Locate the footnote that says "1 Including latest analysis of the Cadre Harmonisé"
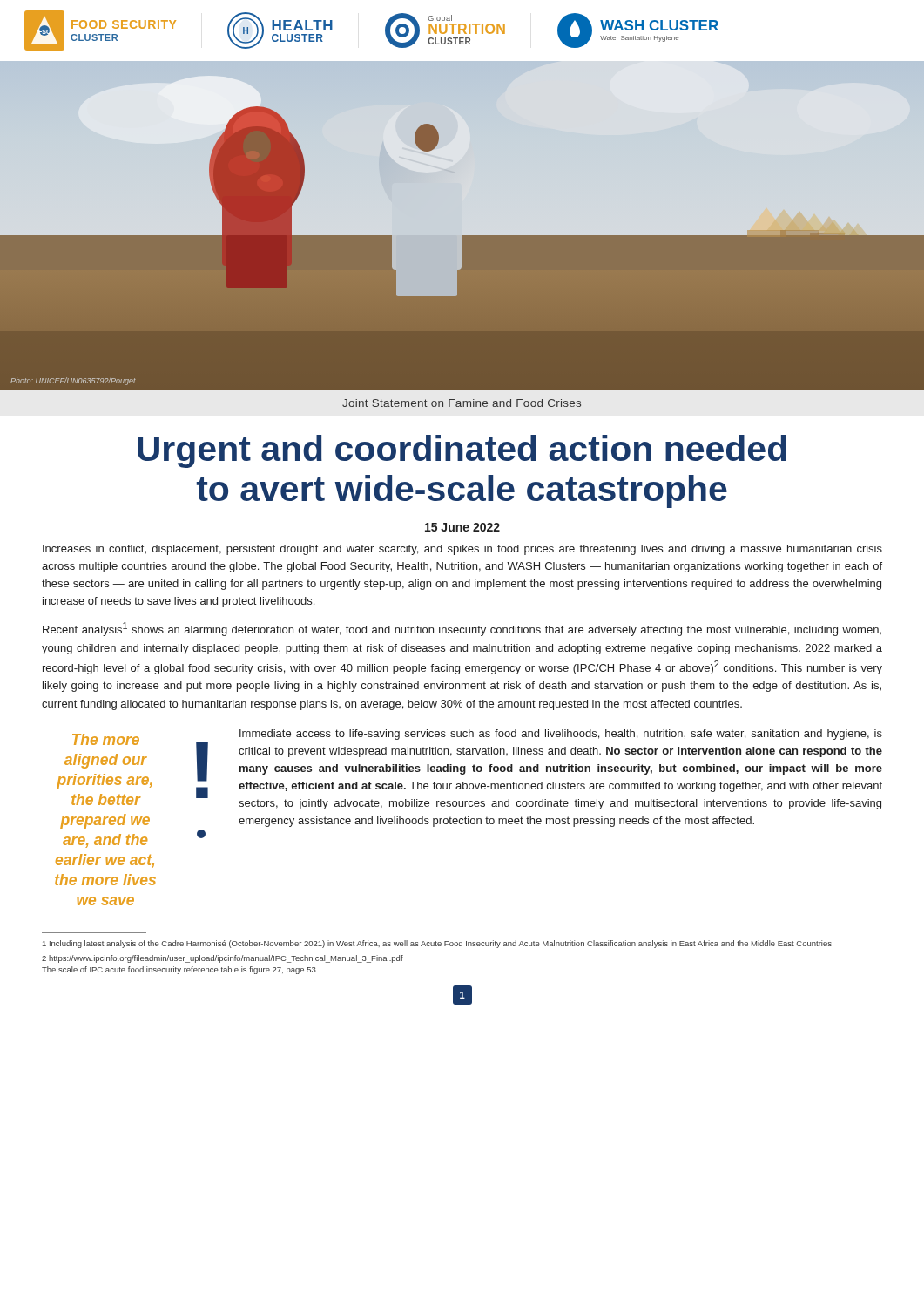 pos(462,943)
